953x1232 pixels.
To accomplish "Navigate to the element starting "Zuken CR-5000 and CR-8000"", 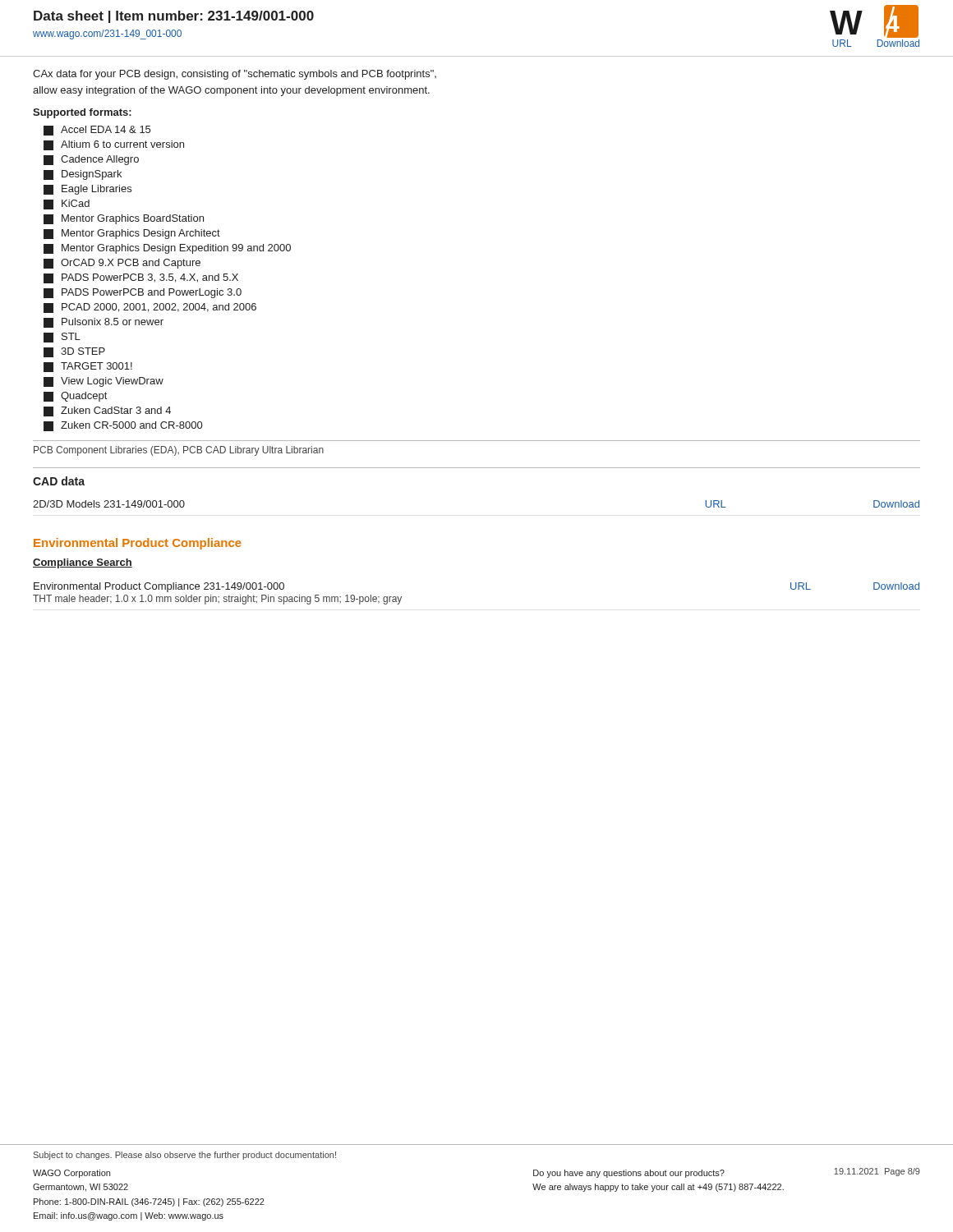I will point(122,425).
